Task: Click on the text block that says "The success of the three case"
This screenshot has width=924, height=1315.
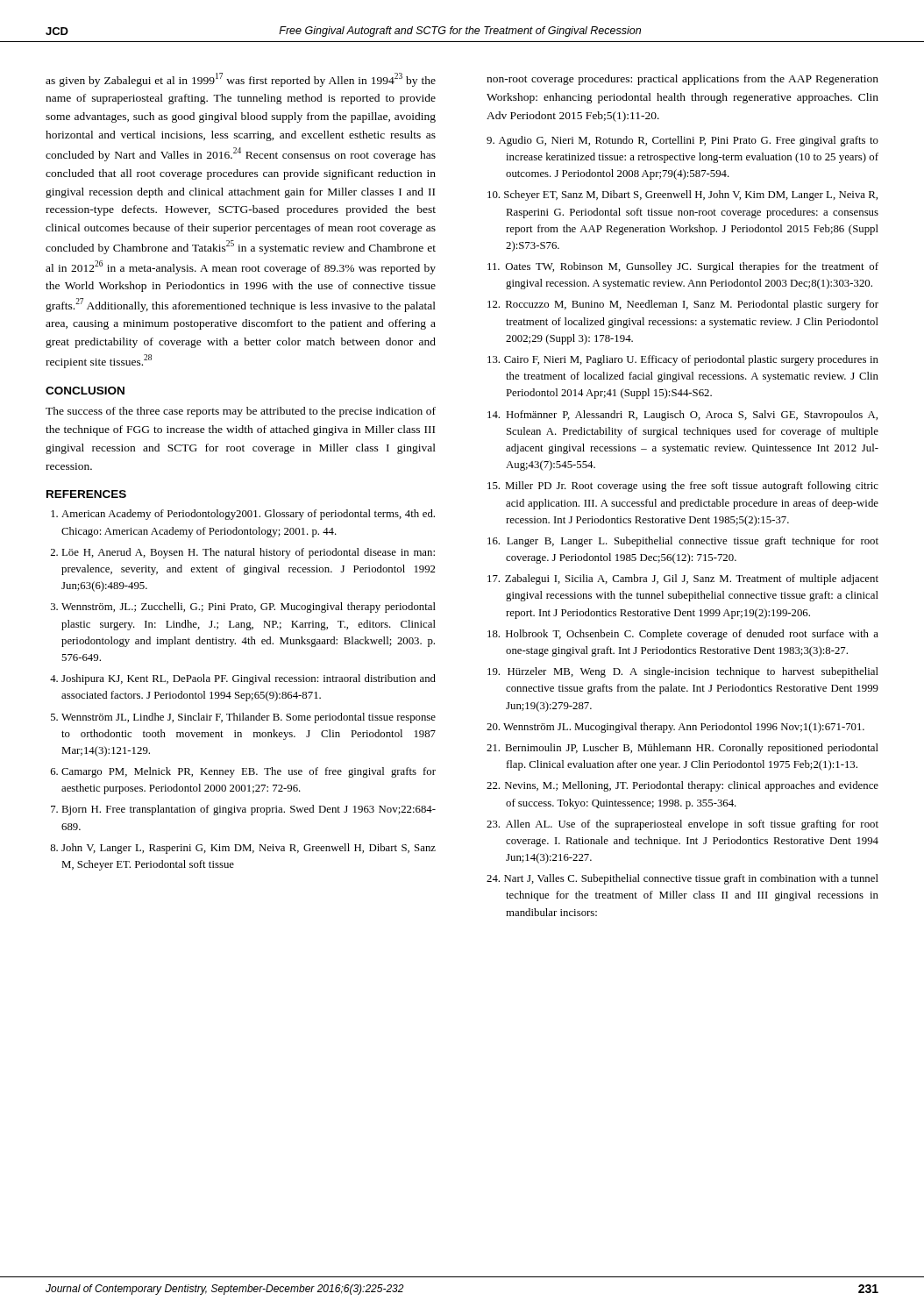Action: tap(241, 439)
